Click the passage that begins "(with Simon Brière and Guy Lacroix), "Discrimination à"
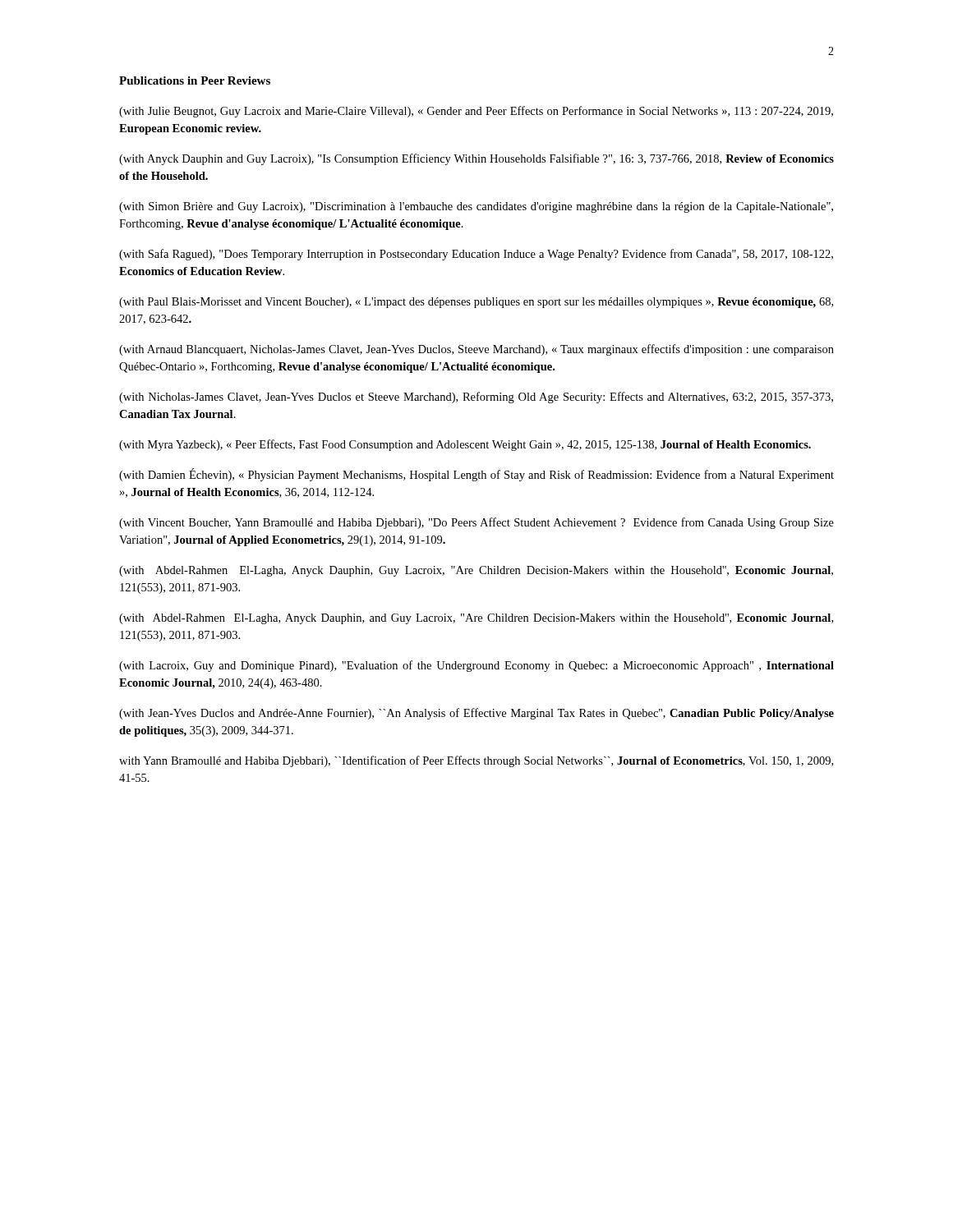The height and width of the screenshot is (1232, 953). point(476,215)
